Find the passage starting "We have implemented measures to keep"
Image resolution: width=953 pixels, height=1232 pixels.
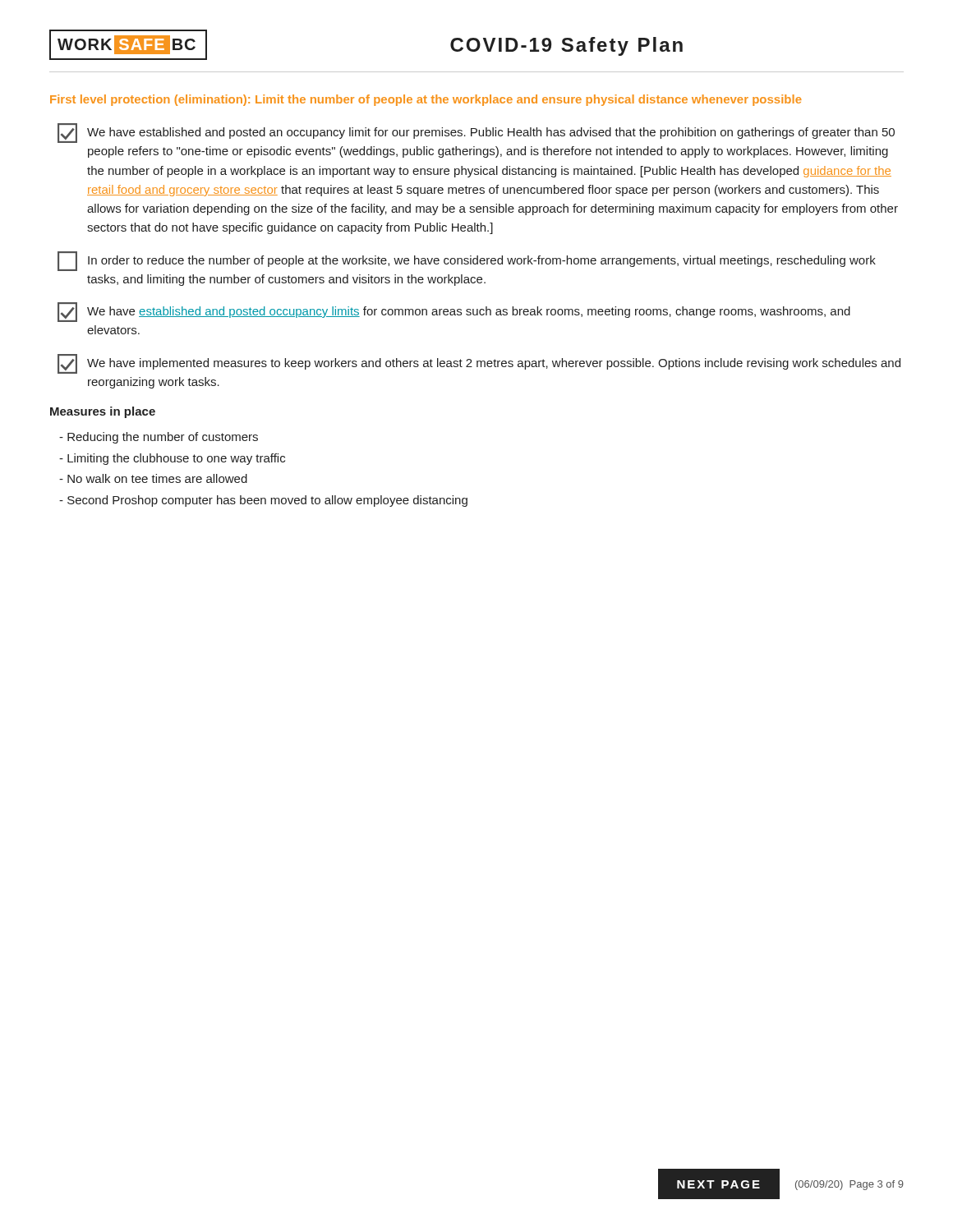(x=481, y=372)
